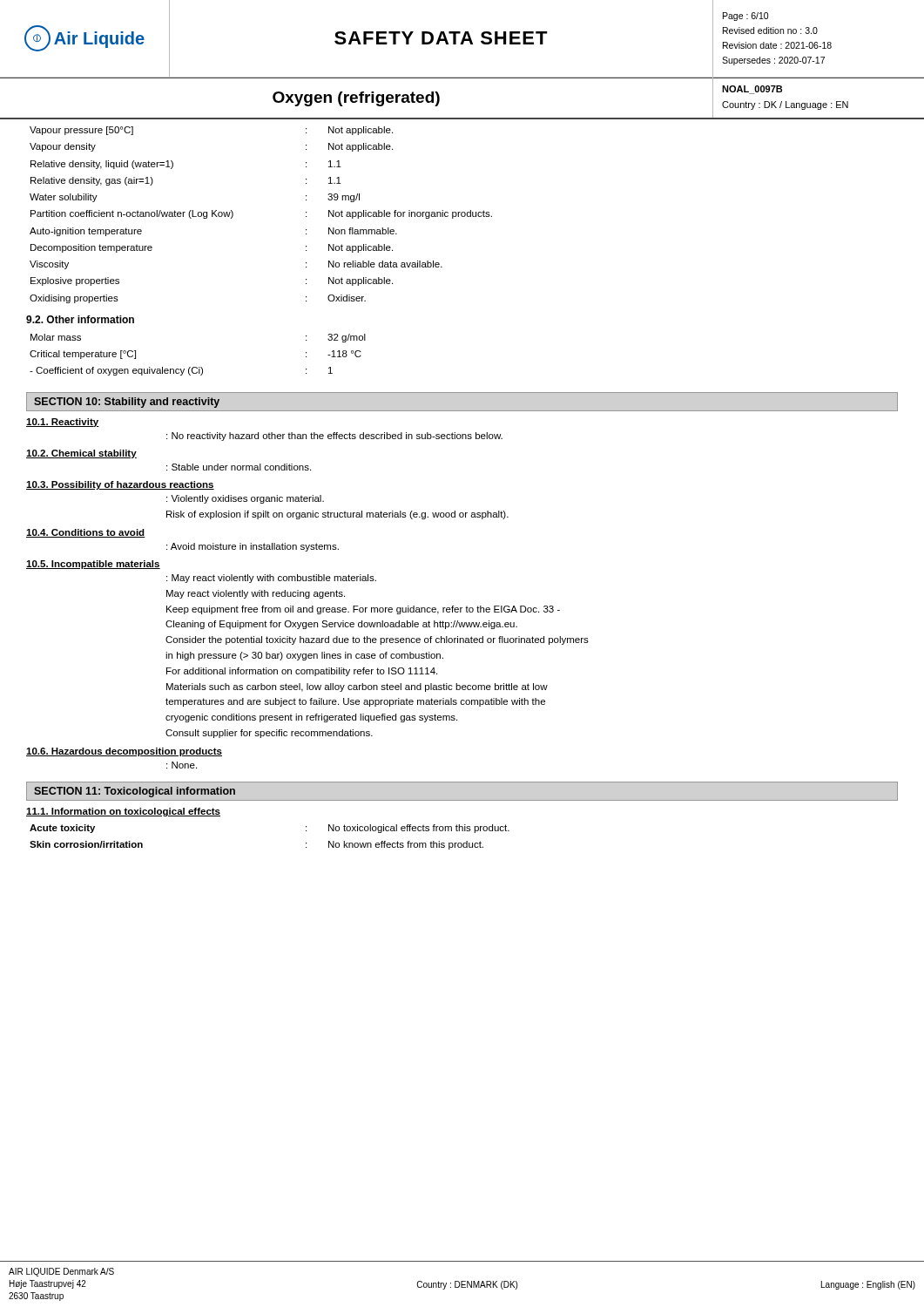Select the region starting "SECTION 10: Stability and reactivity"
924x1307 pixels.
127,401
